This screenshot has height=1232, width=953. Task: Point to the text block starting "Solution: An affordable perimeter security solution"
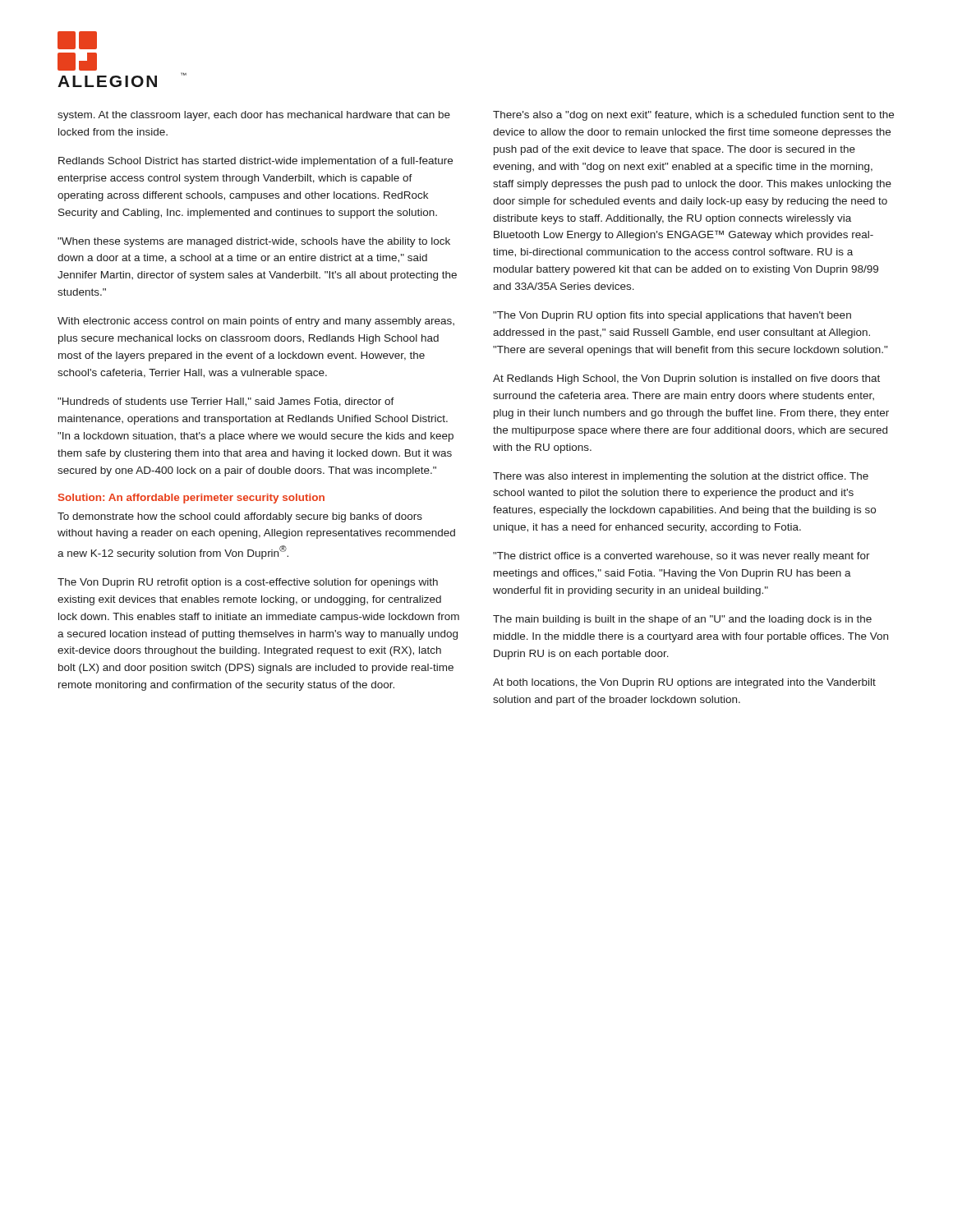(191, 497)
